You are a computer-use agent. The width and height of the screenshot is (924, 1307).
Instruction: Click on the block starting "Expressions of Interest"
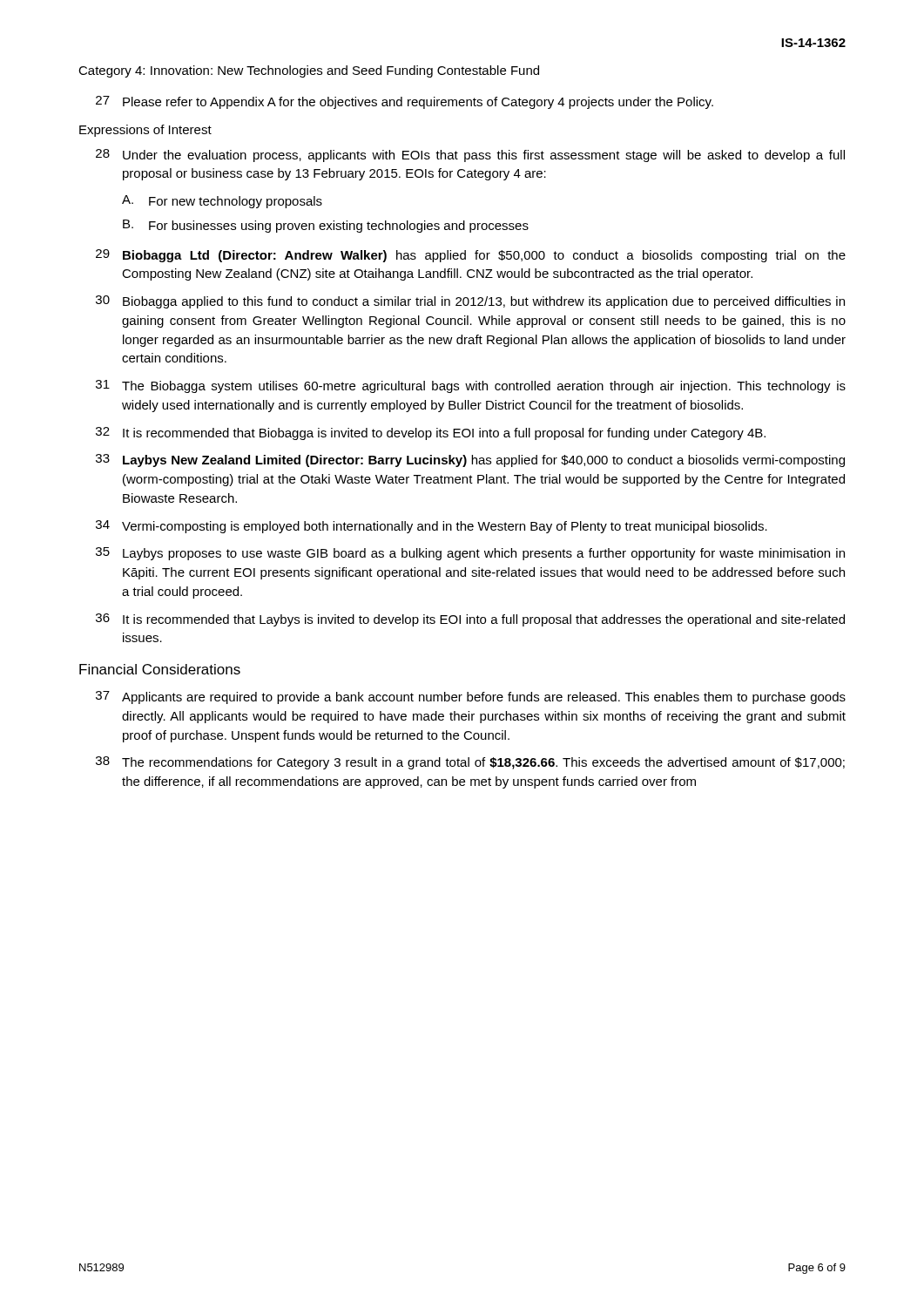pyautogui.click(x=145, y=129)
